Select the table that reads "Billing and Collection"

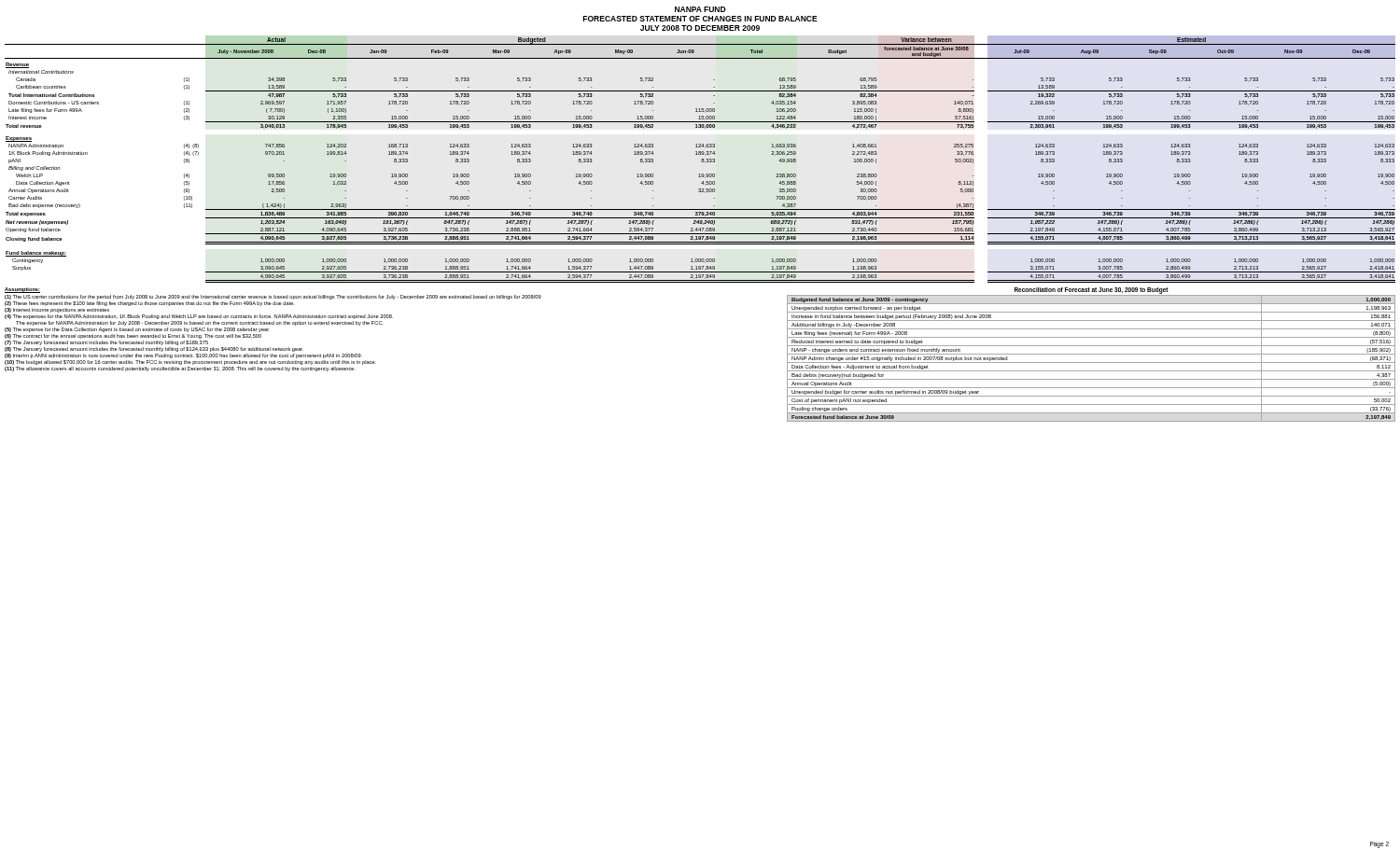point(700,159)
